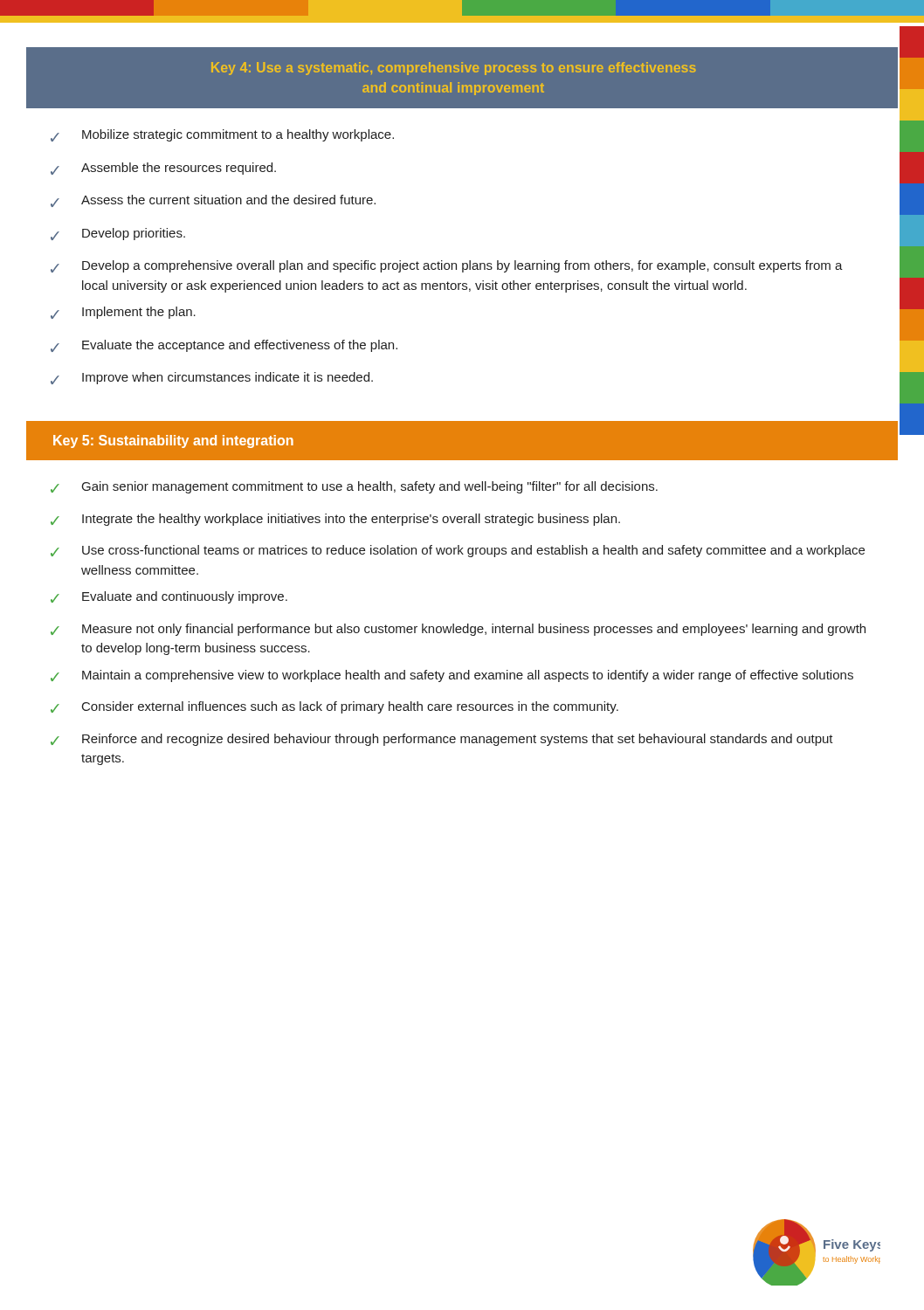Locate the block of text that opens with "✓ Maintain a"
This screenshot has height=1310, width=924.
(x=451, y=678)
